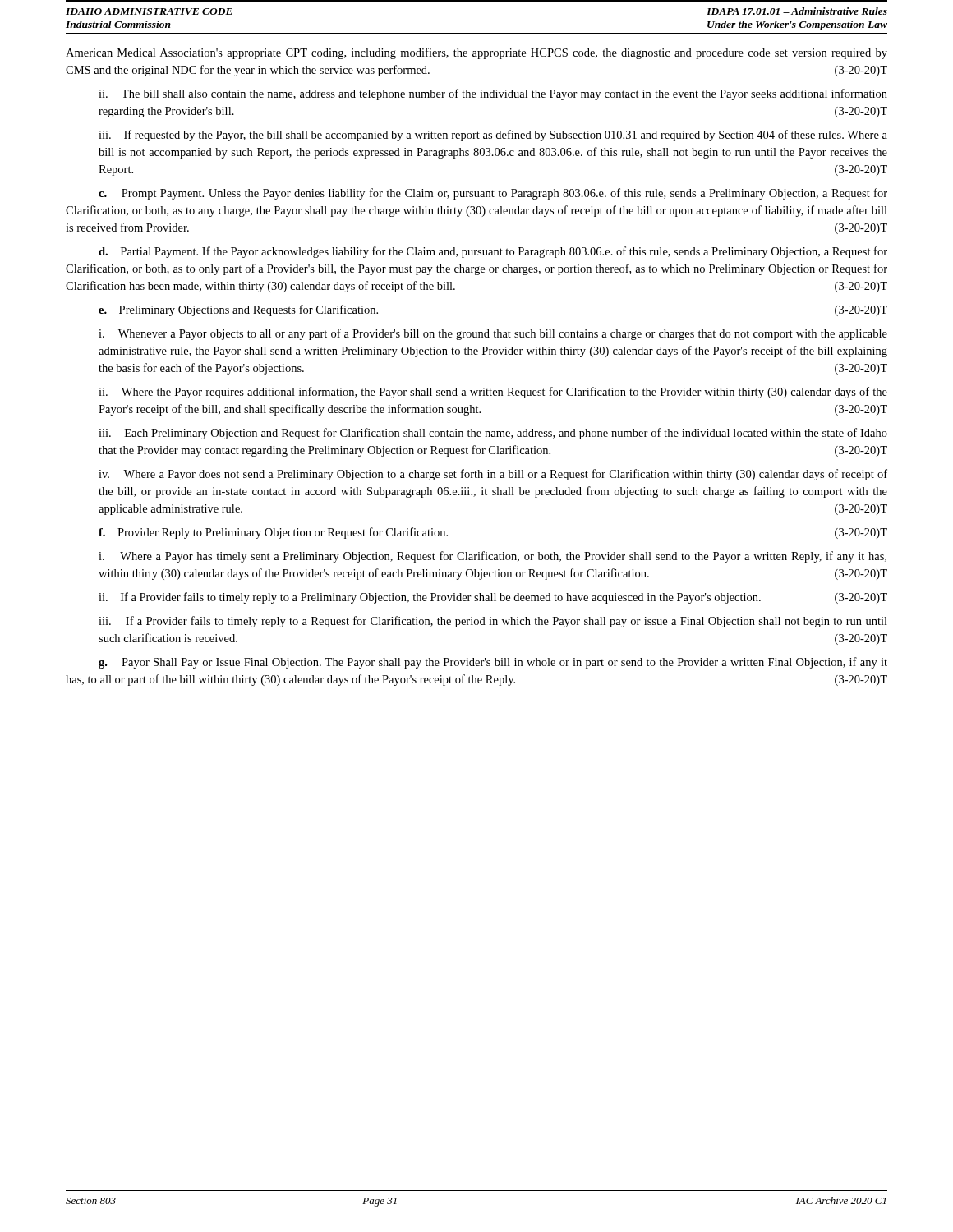Locate the text block that says "i. Whenever a Payor objects to all or"
This screenshot has width=953, height=1232.
click(493, 351)
